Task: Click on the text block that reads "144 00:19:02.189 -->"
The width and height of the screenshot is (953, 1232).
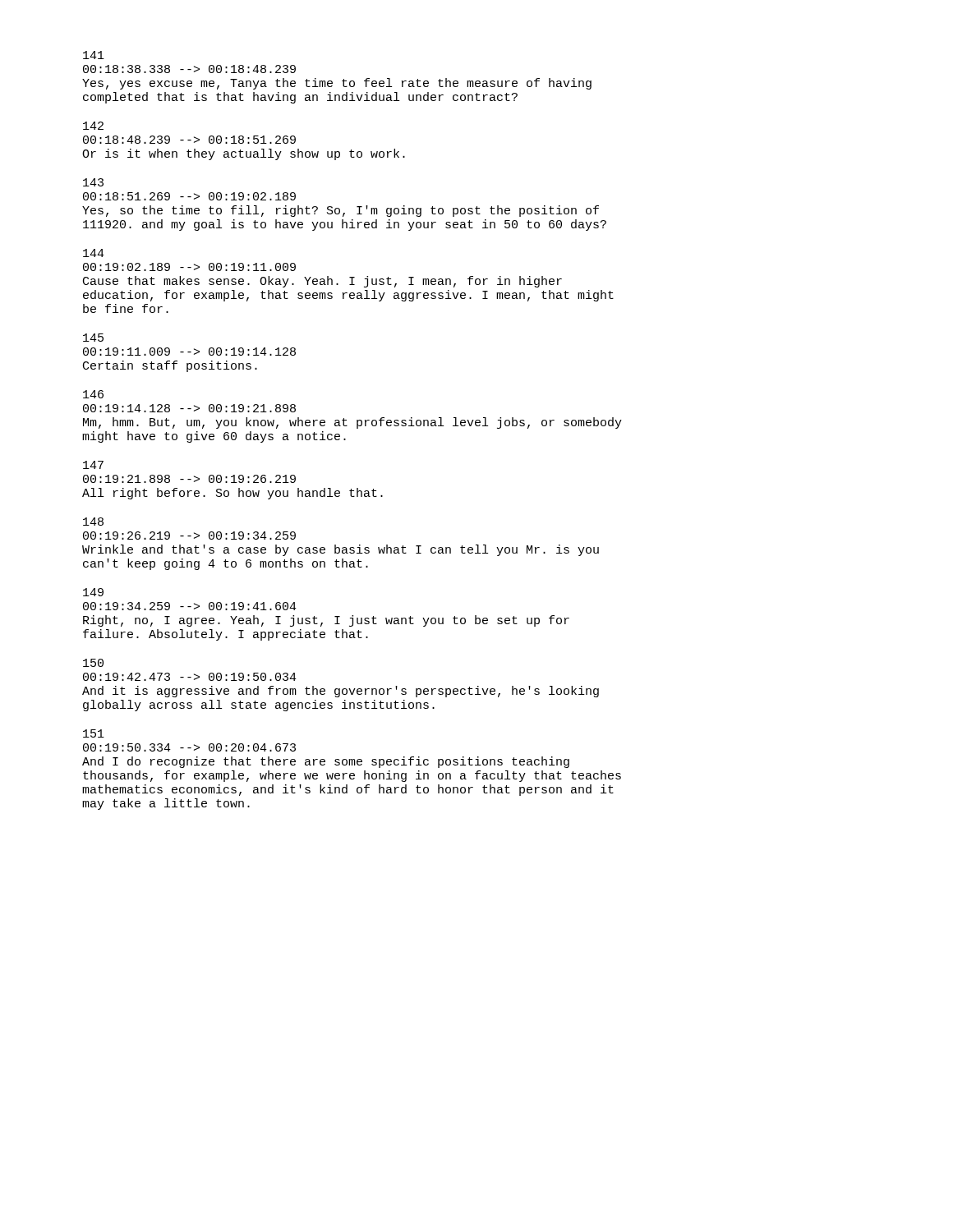Action: coord(452,282)
